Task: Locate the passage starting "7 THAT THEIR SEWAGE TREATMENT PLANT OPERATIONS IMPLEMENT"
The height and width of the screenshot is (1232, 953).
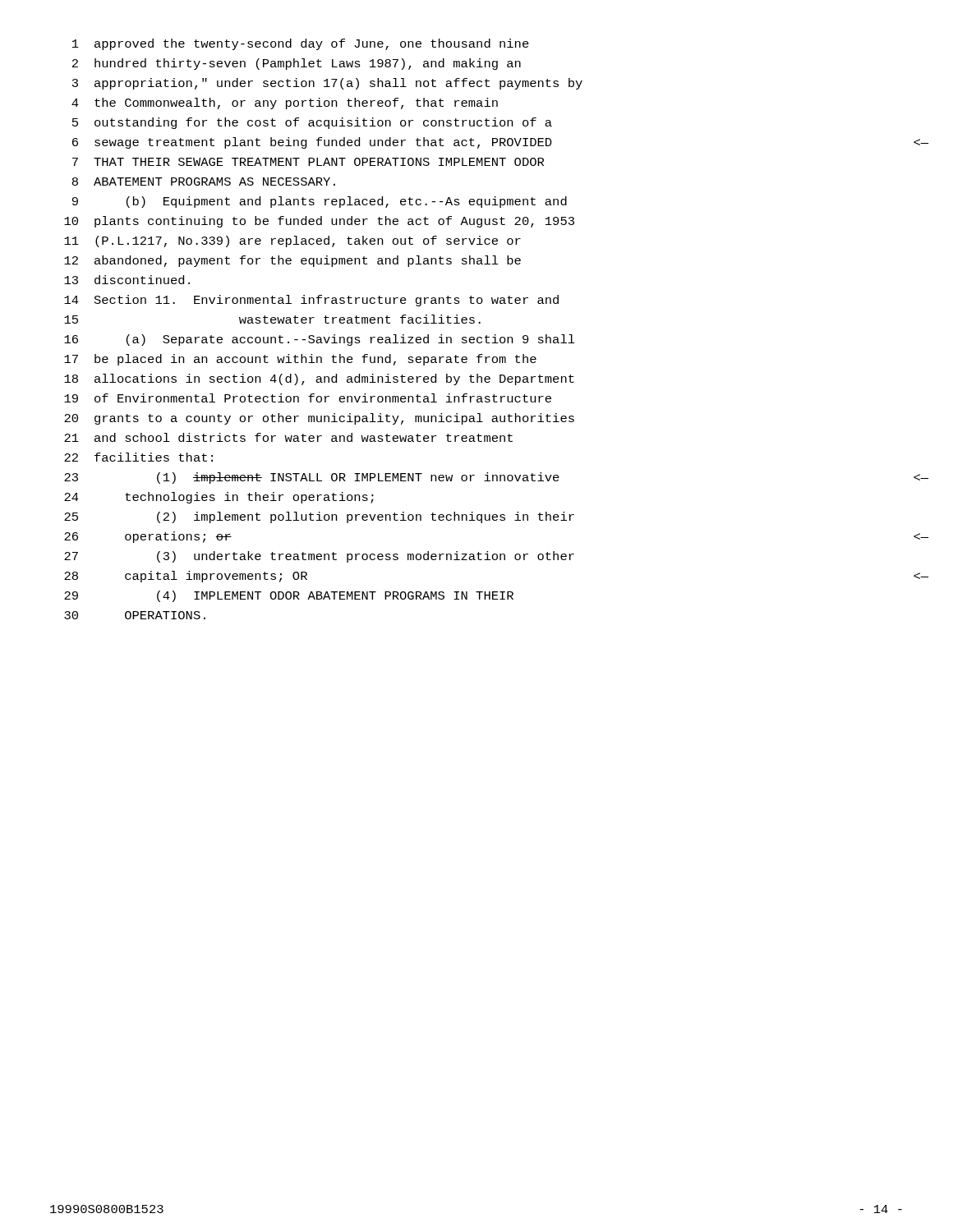Action: pos(297,163)
